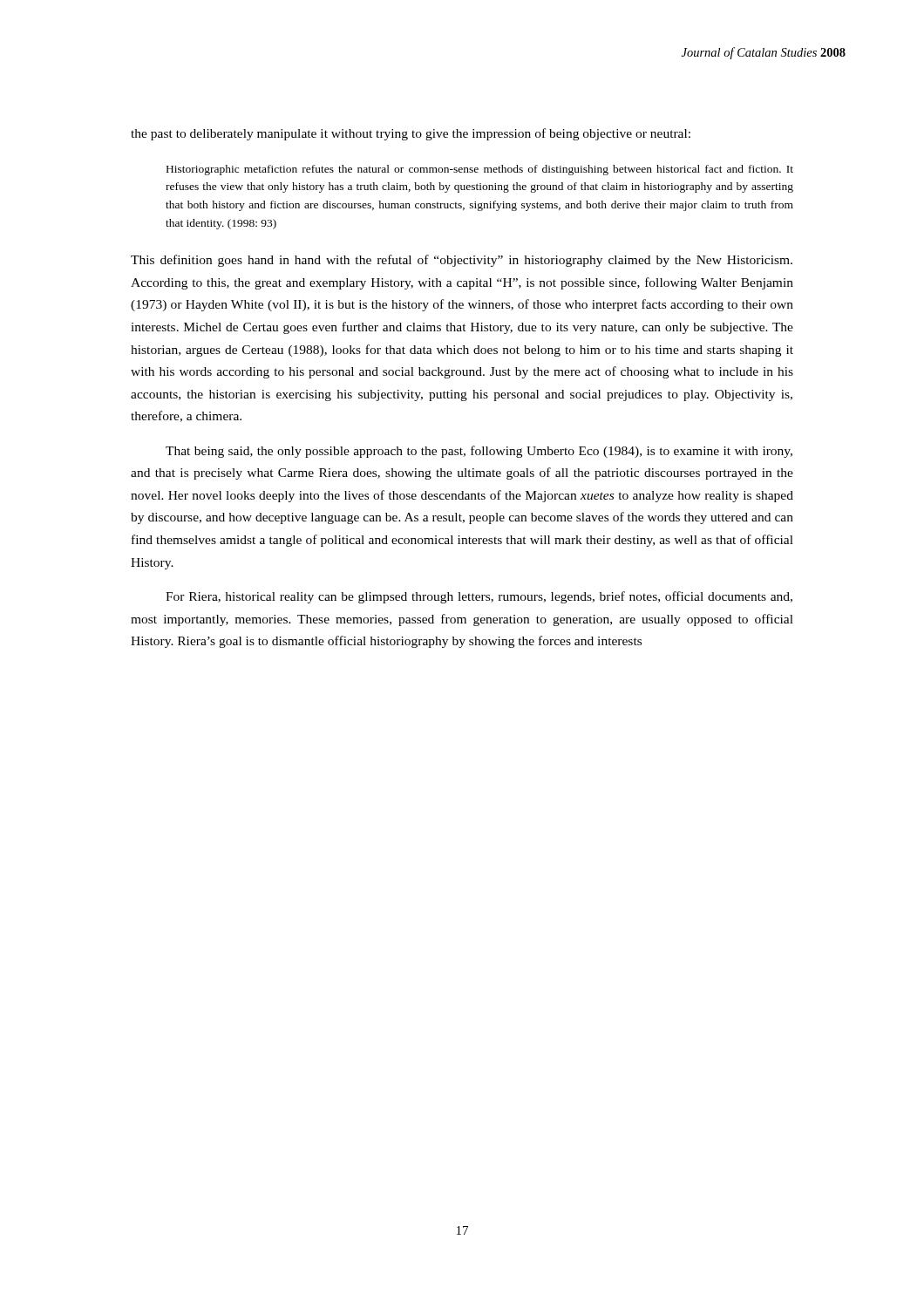Viewport: 924px width, 1308px height.
Task: Click the passage that begins "That being said, the only possible approach to"
Action: click(462, 506)
